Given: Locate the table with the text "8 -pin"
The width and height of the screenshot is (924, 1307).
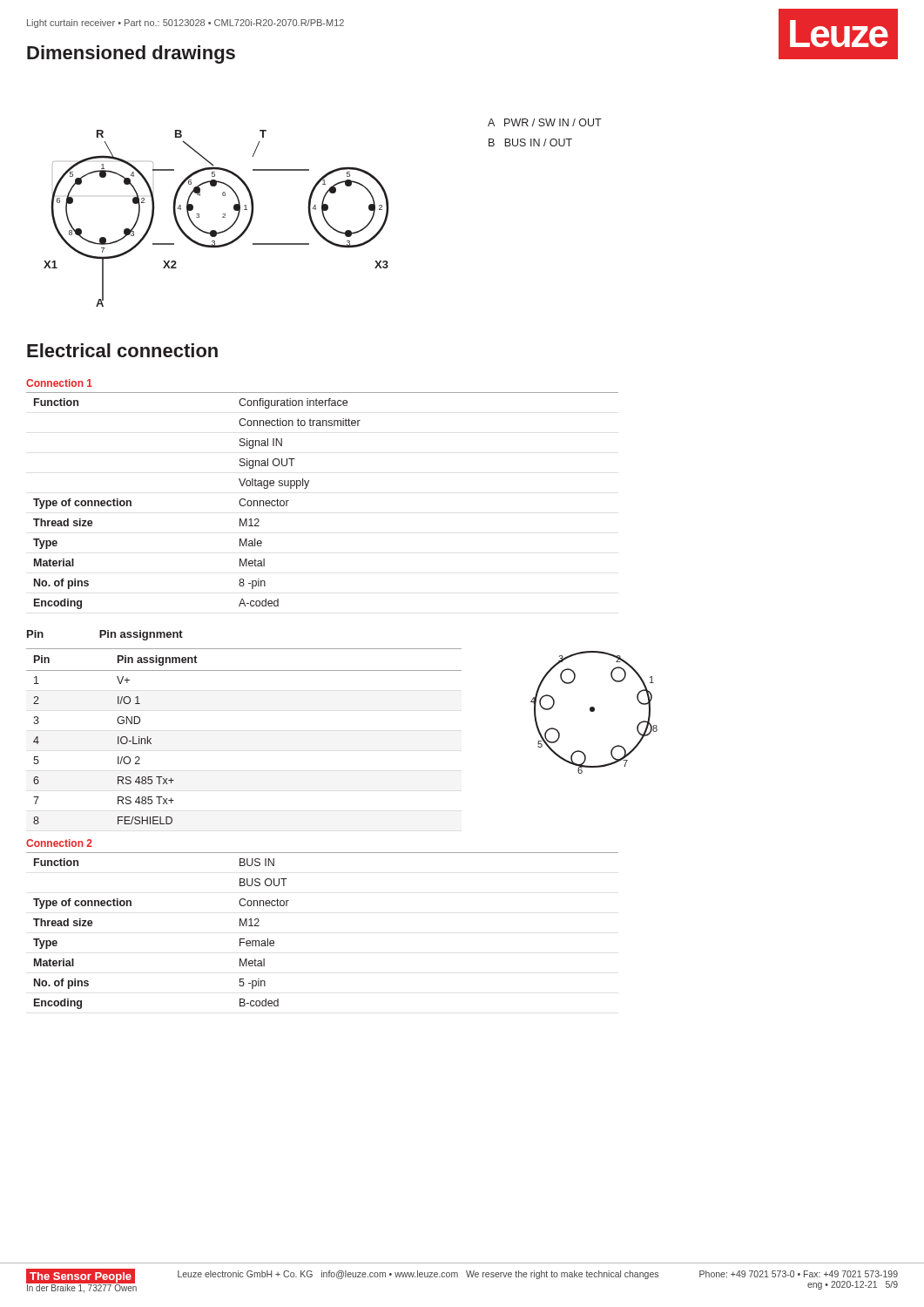Looking at the screenshot, I should [x=322, y=503].
